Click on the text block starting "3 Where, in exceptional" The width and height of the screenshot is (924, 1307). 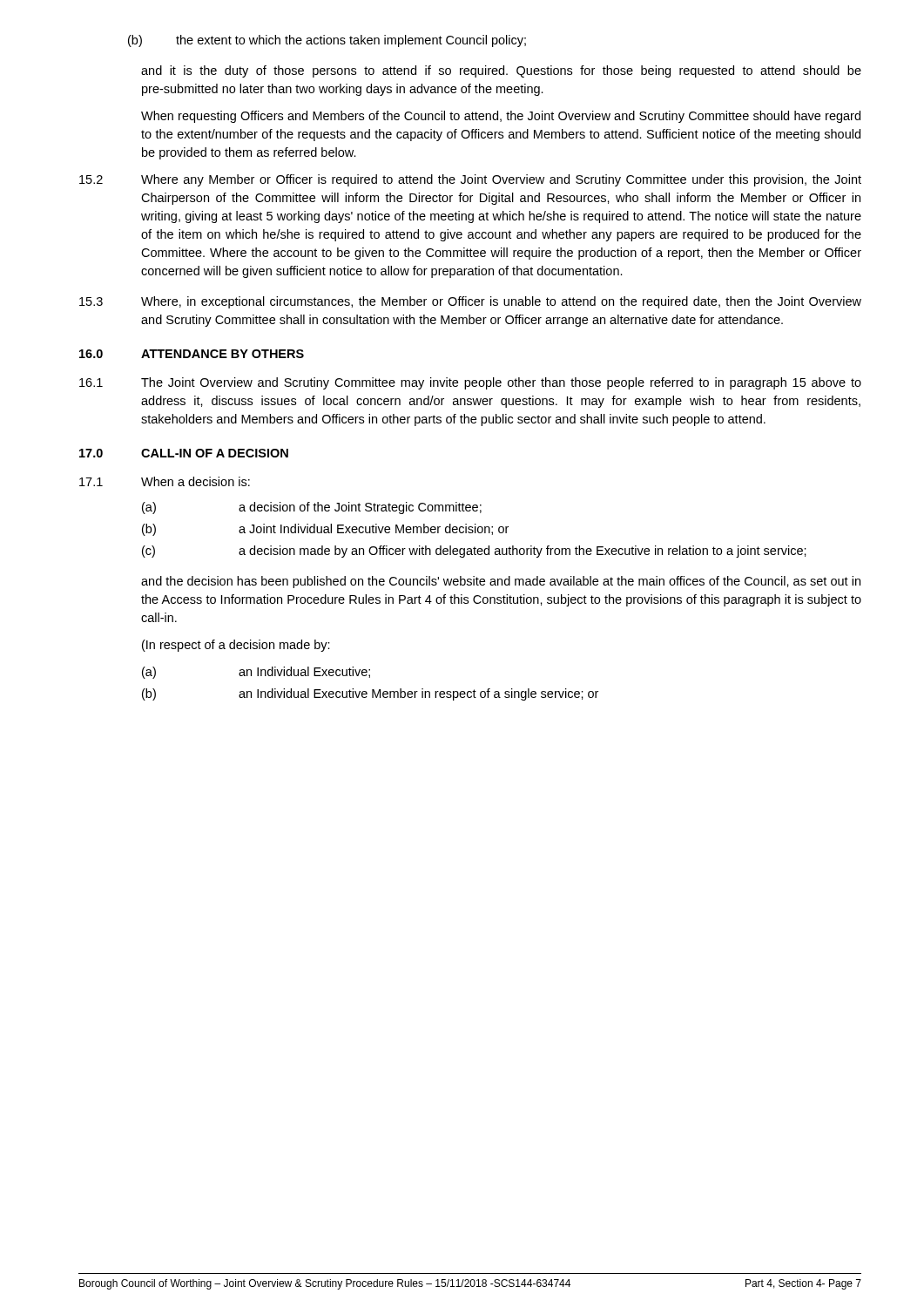(x=470, y=311)
